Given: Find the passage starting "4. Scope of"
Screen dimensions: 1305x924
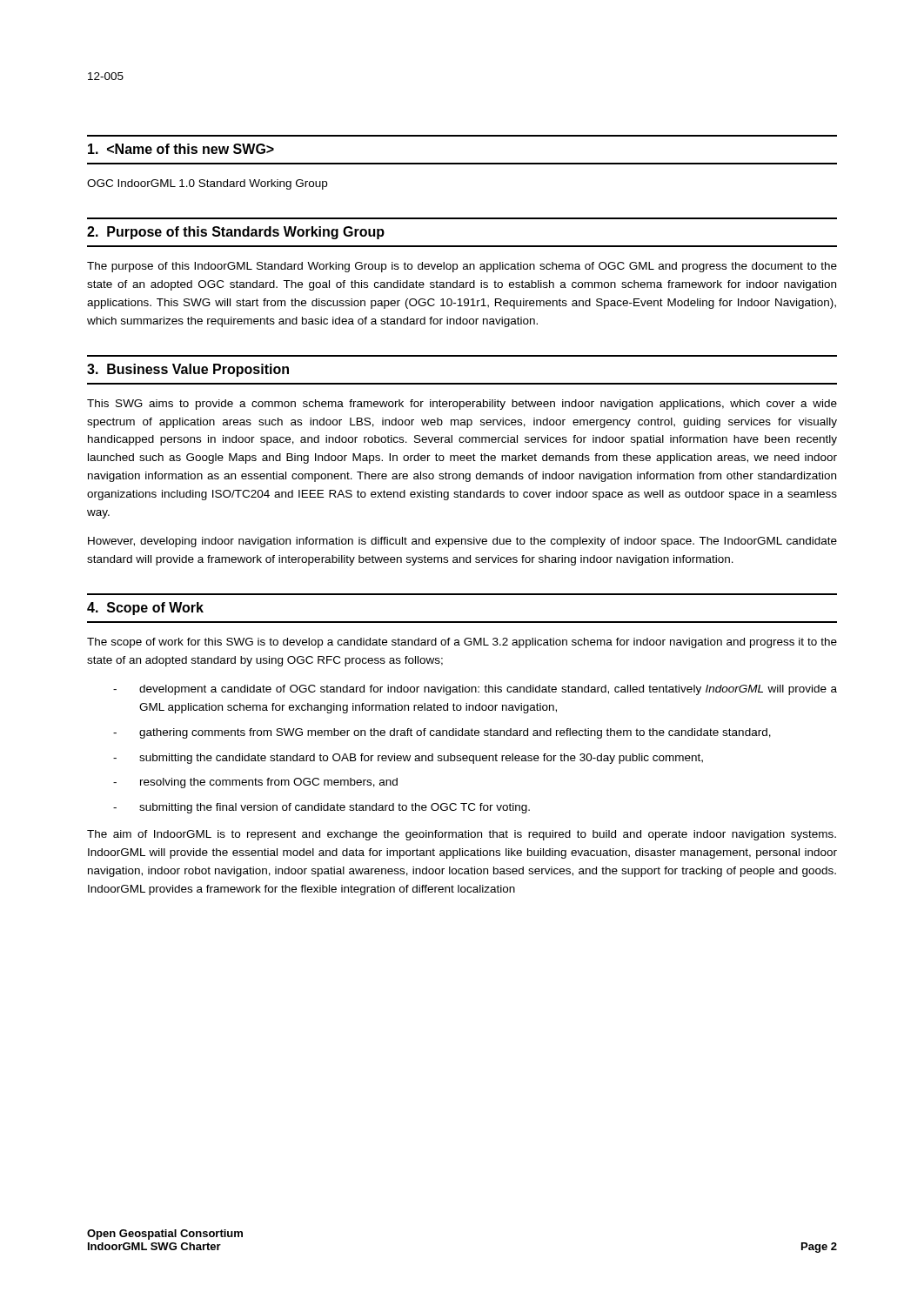Looking at the screenshot, I should [x=145, y=609].
